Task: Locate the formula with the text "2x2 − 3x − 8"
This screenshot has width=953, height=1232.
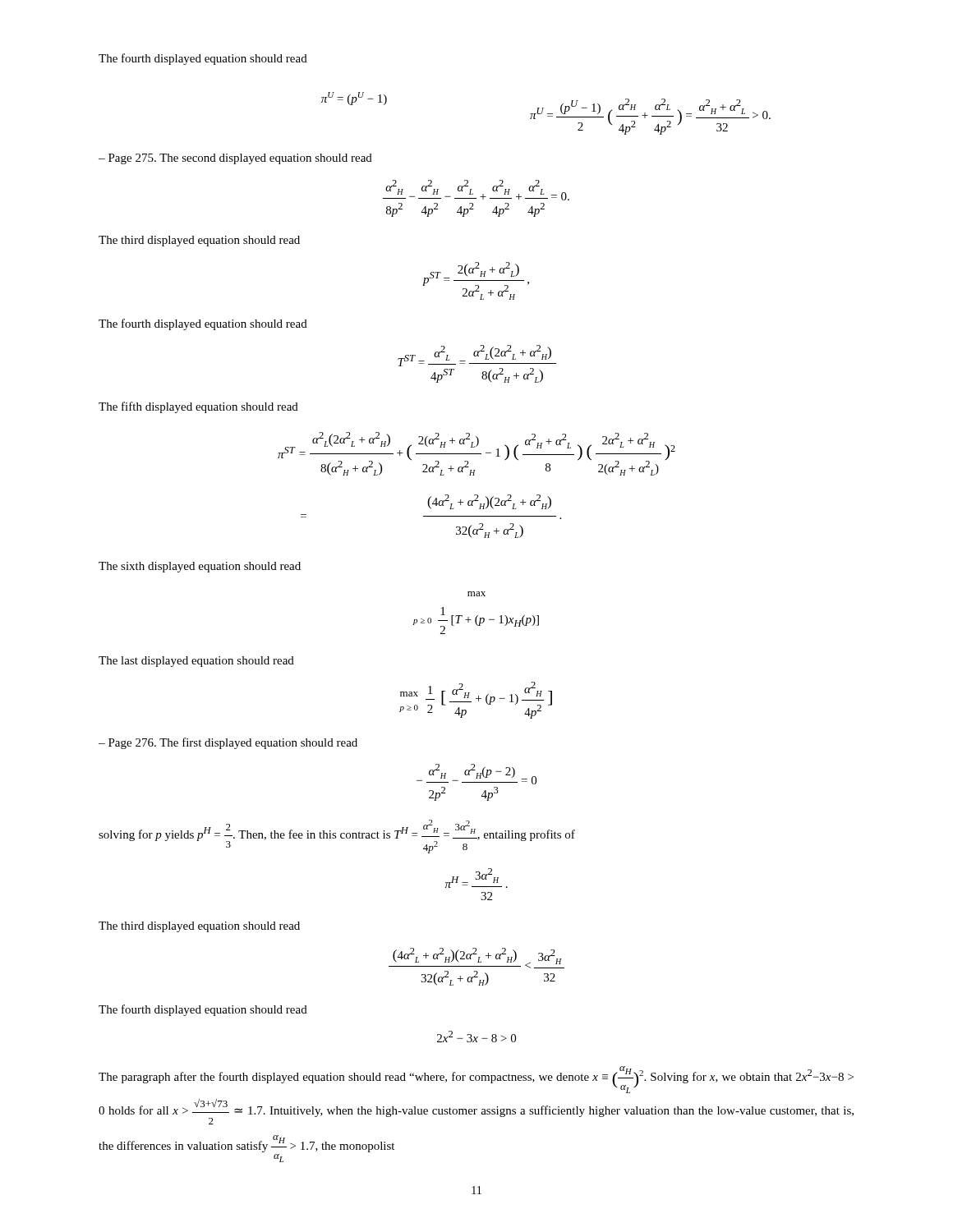Action: (x=476, y=1037)
